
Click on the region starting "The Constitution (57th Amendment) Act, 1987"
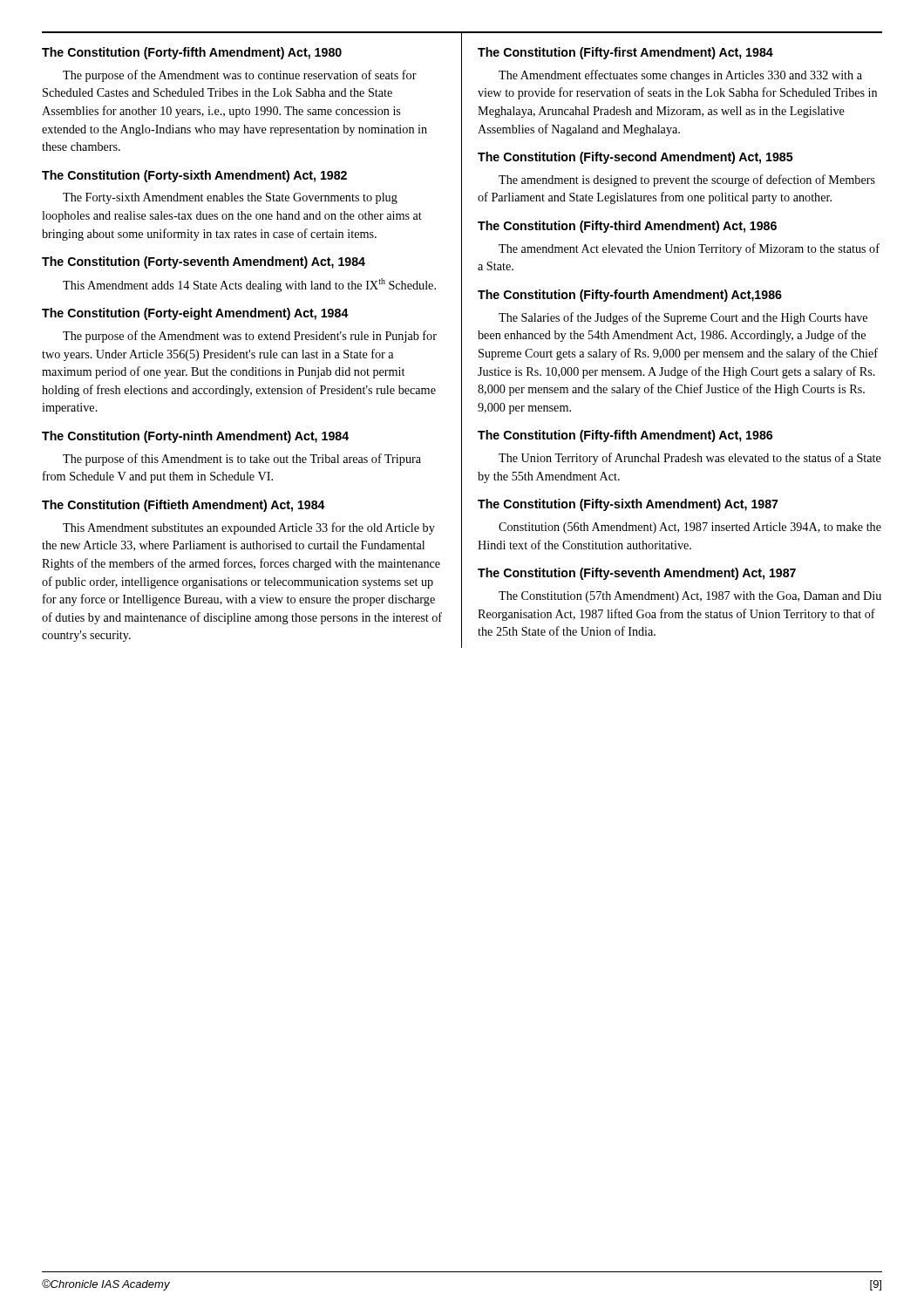[x=680, y=614]
